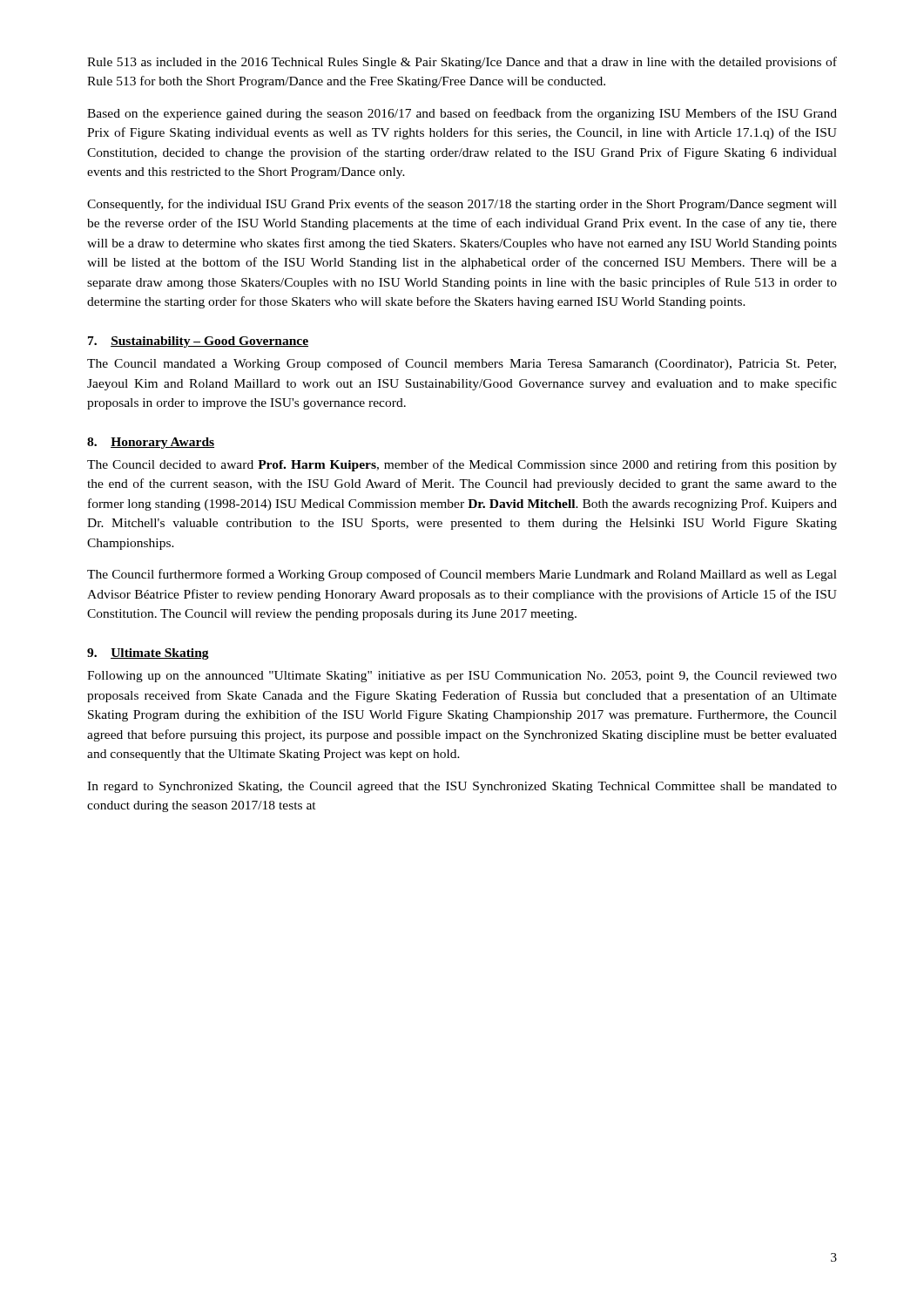The height and width of the screenshot is (1307, 924).
Task: Click on the section header containing "8. Honorary Awards"
Action: click(151, 441)
